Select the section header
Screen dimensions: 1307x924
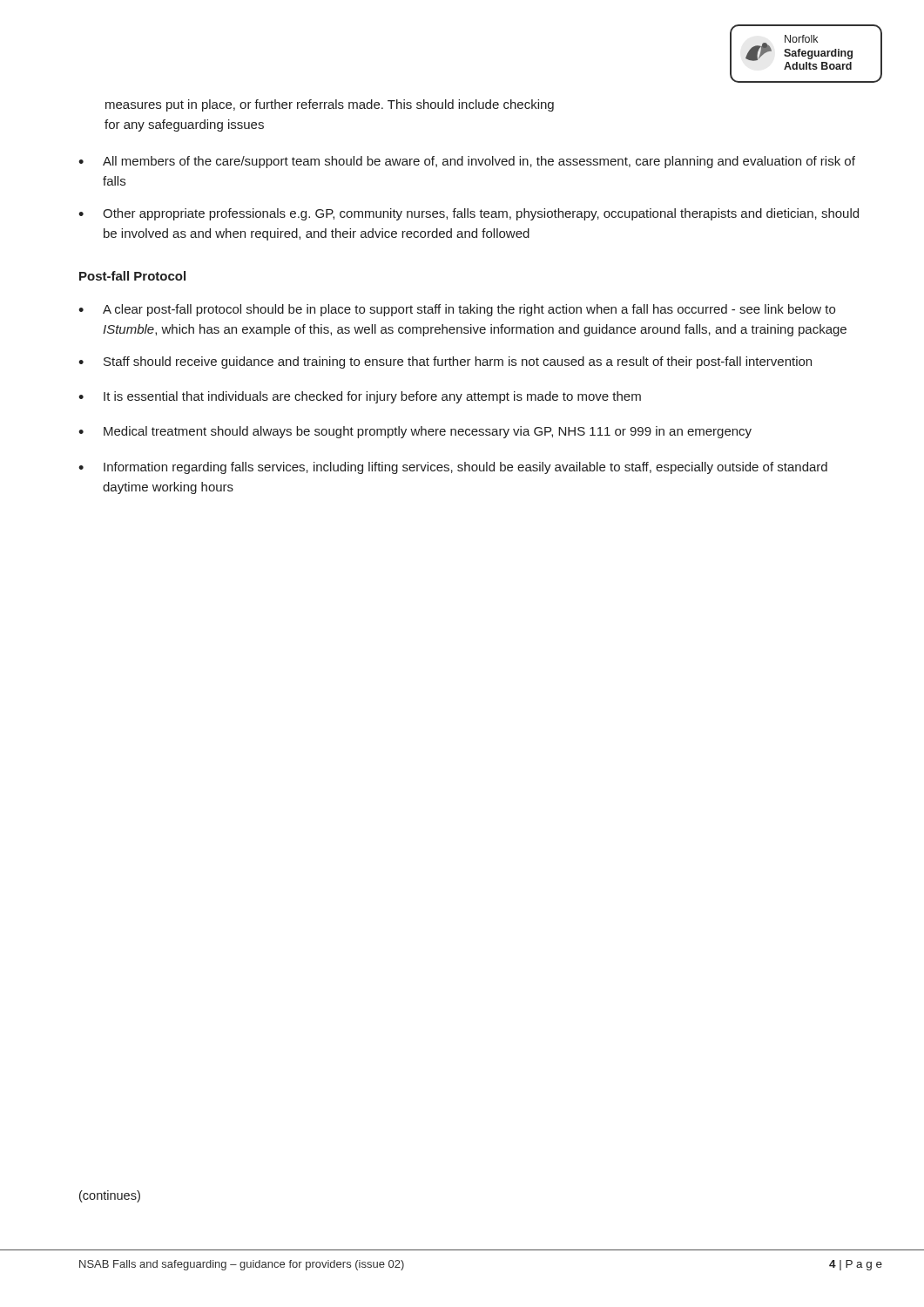(x=132, y=275)
